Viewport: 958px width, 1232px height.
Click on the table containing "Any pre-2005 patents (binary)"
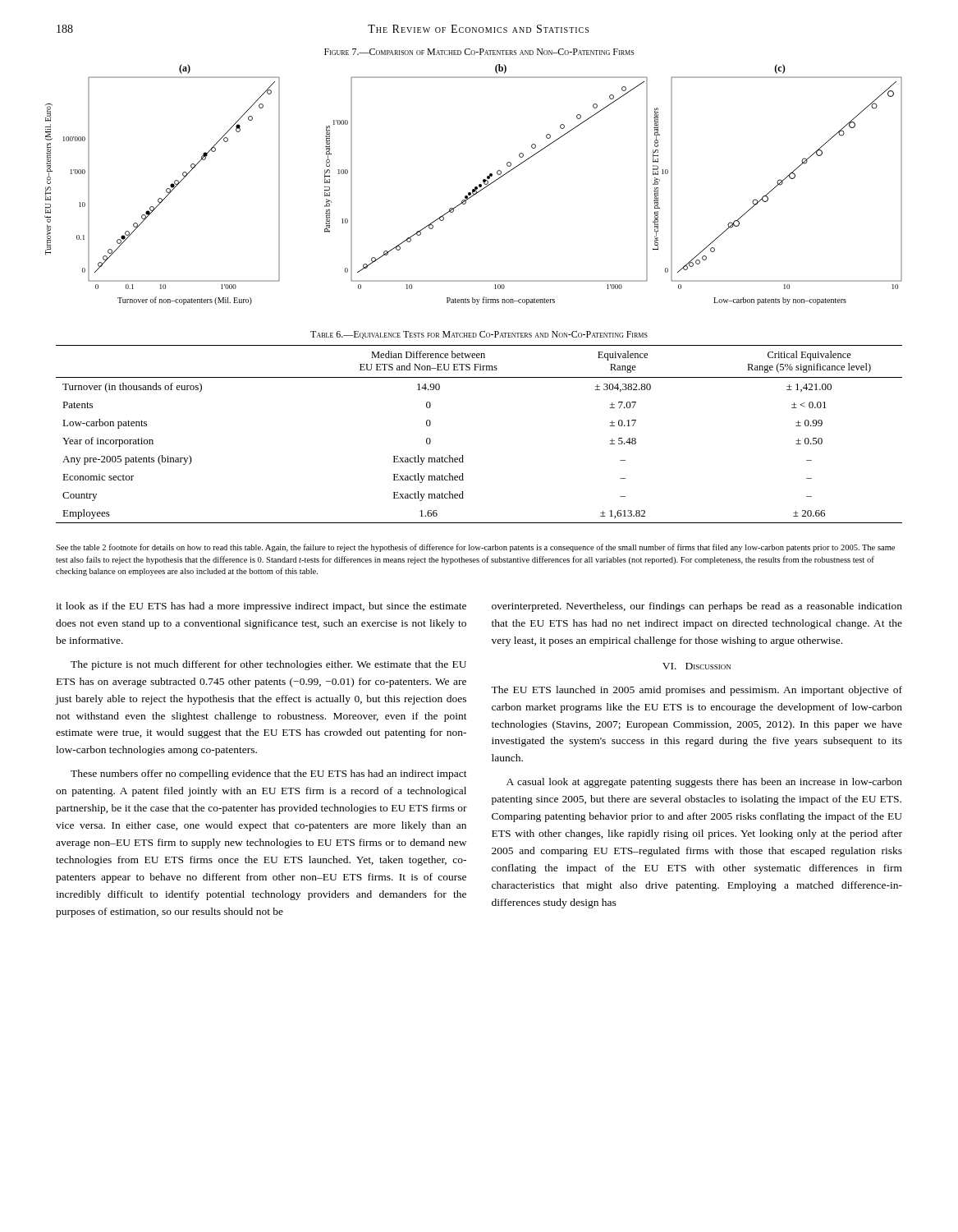coord(479,434)
